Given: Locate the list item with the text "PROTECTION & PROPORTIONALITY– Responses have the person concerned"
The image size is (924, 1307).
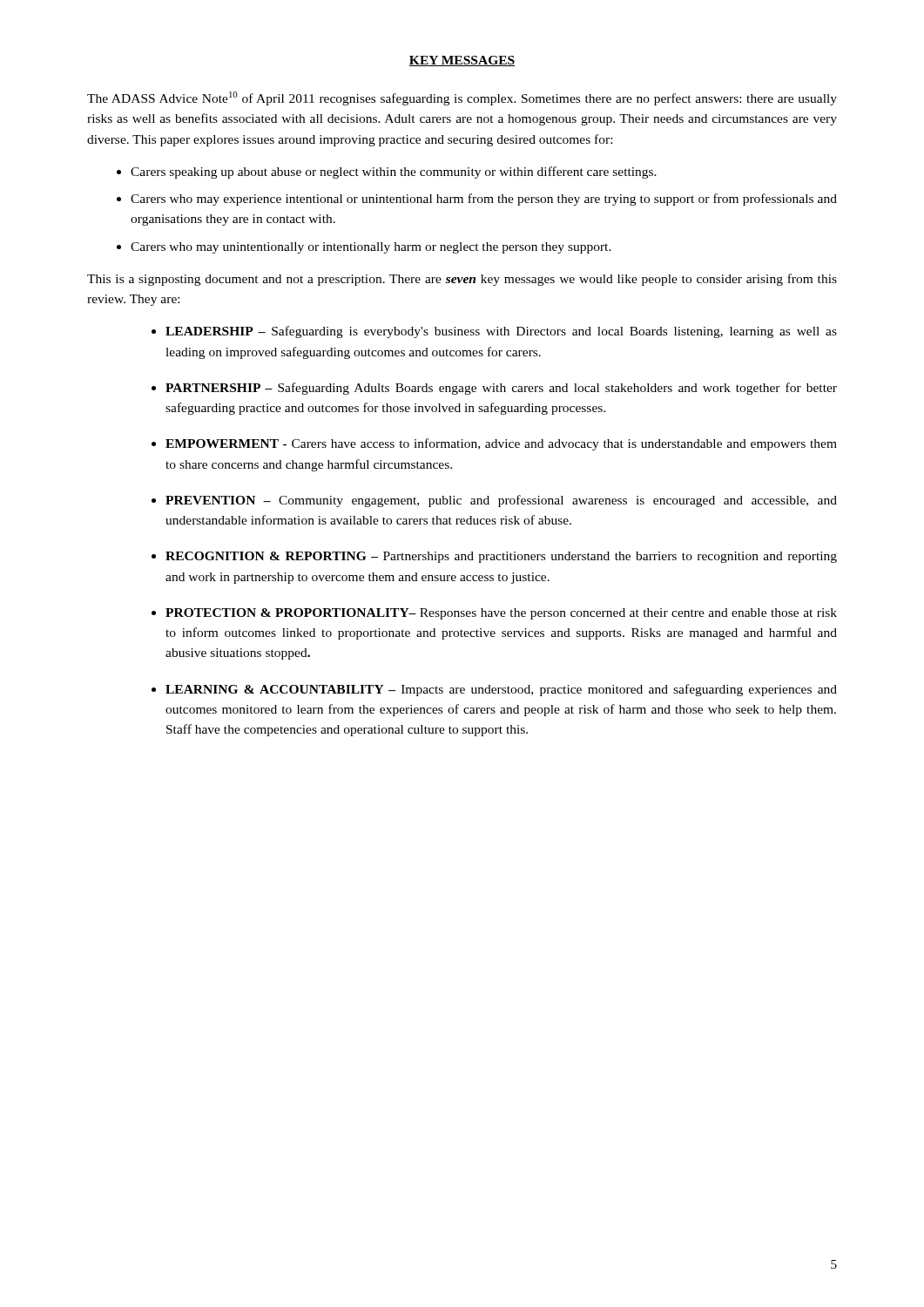Looking at the screenshot, I should click(x=501, y=632).
